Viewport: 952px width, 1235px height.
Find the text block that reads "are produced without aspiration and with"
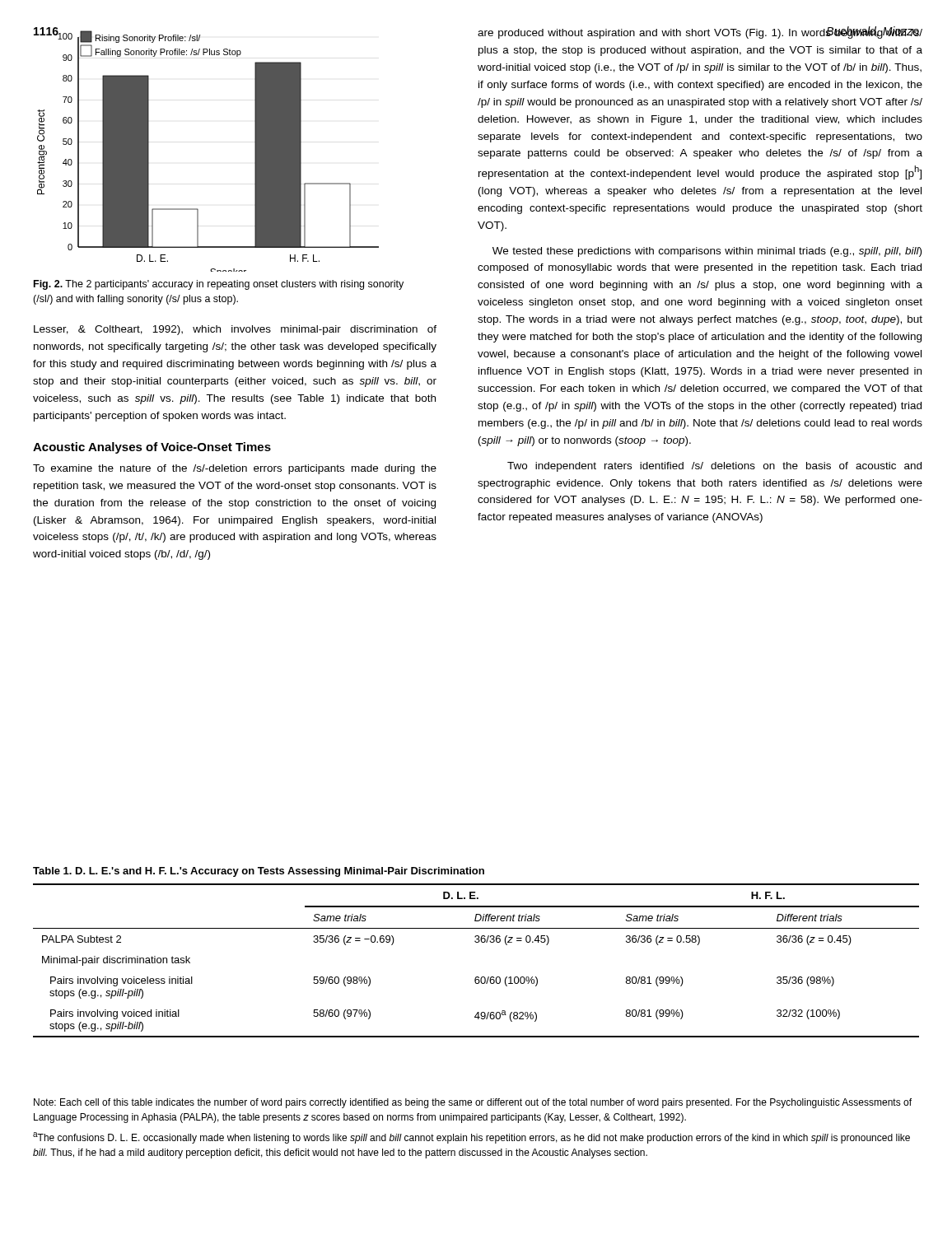(x=700, y=129)
